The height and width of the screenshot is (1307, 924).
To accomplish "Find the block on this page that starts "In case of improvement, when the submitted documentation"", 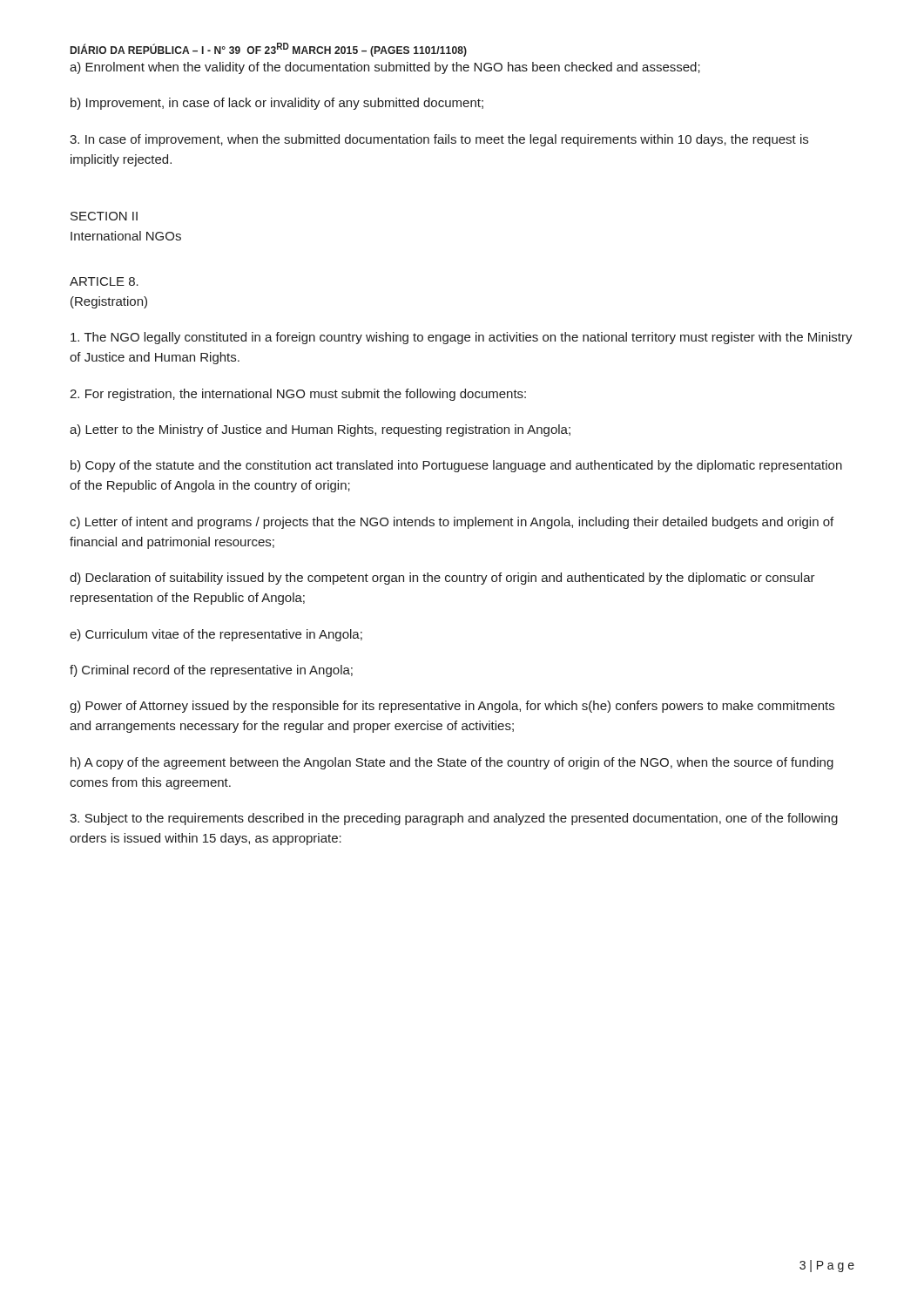I will point(439,149).
